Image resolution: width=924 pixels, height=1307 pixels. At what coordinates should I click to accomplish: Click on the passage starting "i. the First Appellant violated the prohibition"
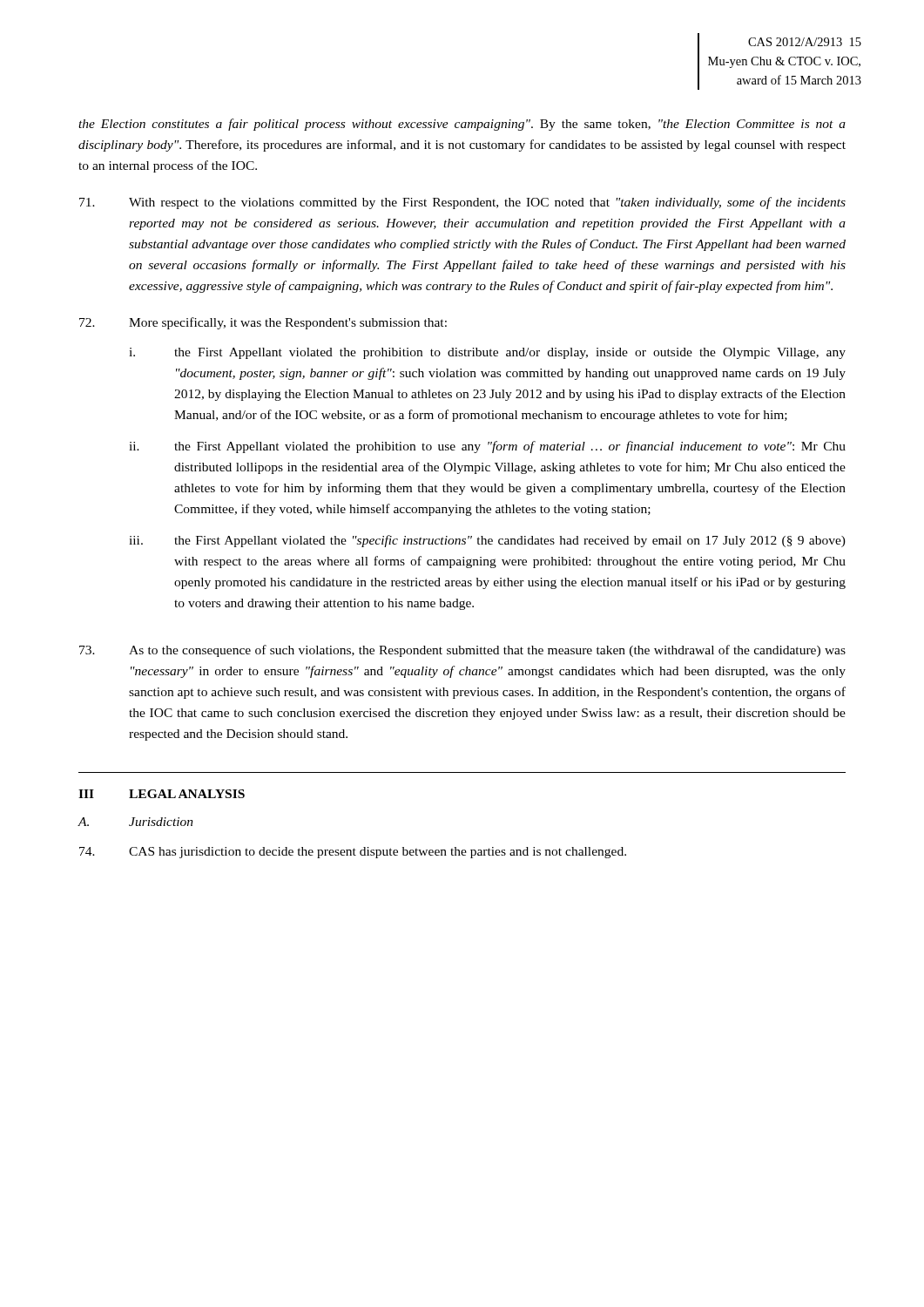click(487, 384)
